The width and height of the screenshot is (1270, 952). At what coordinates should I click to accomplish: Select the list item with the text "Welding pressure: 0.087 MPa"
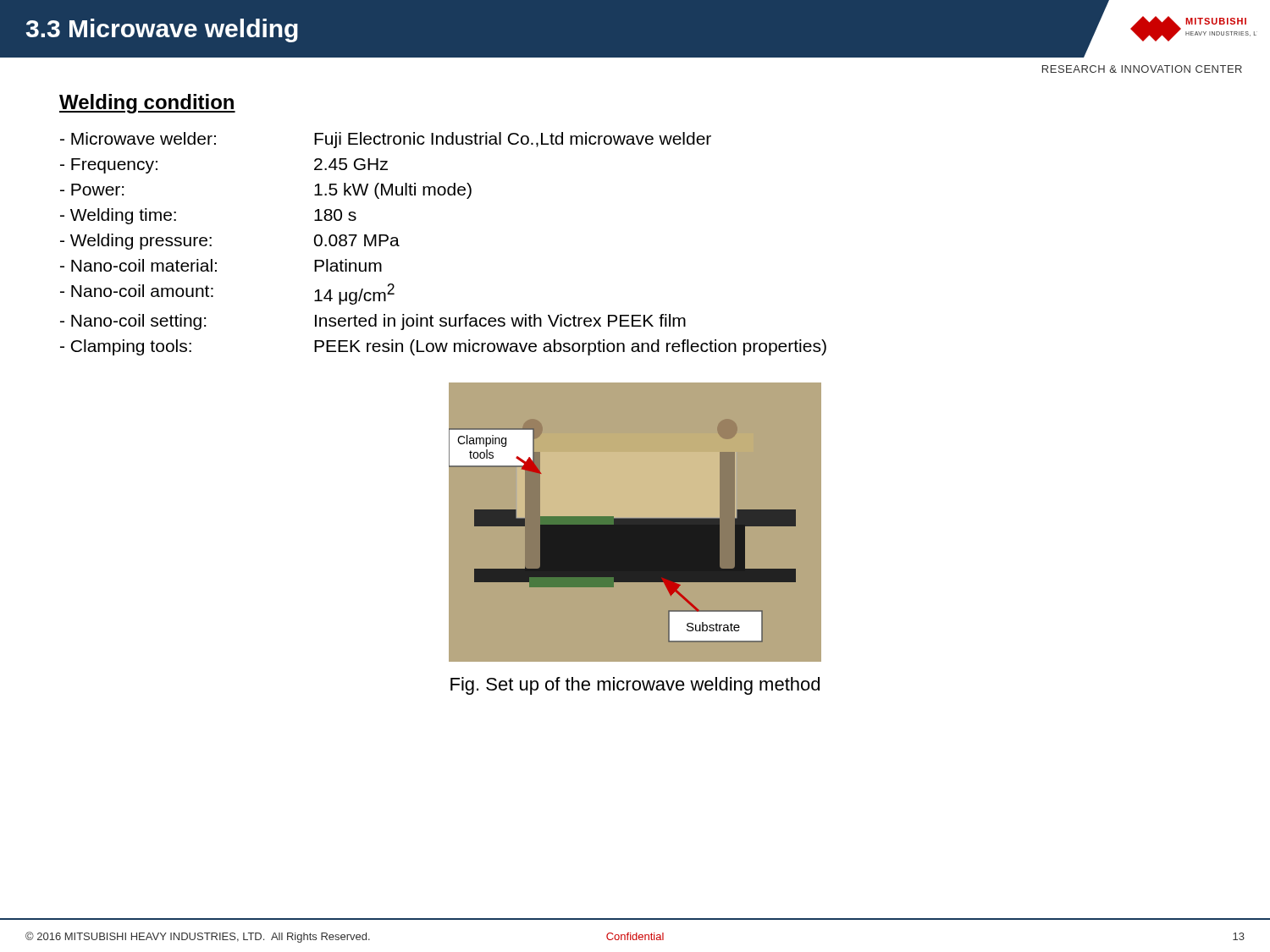pos(127,242)
